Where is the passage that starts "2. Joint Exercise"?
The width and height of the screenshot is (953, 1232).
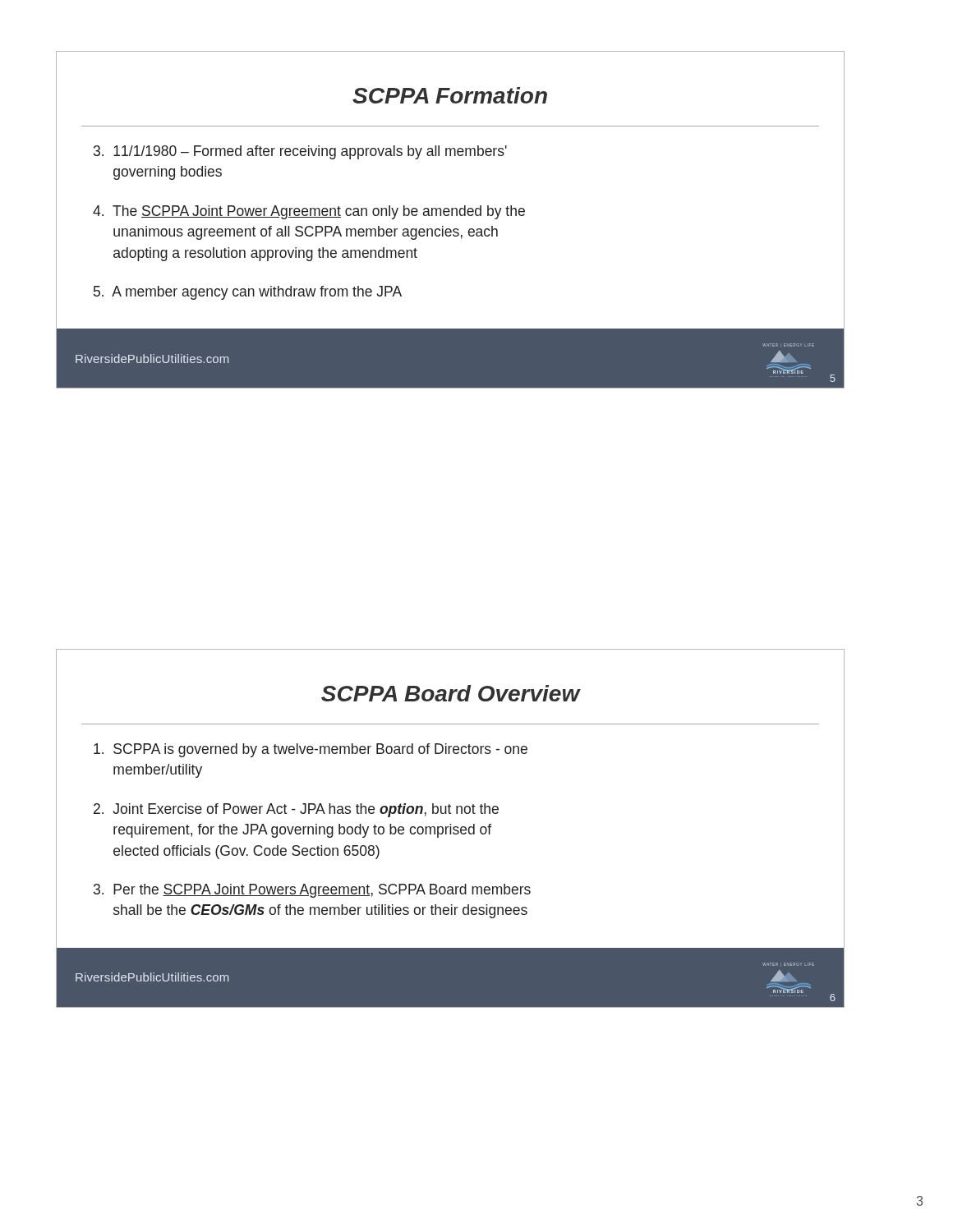296,830
